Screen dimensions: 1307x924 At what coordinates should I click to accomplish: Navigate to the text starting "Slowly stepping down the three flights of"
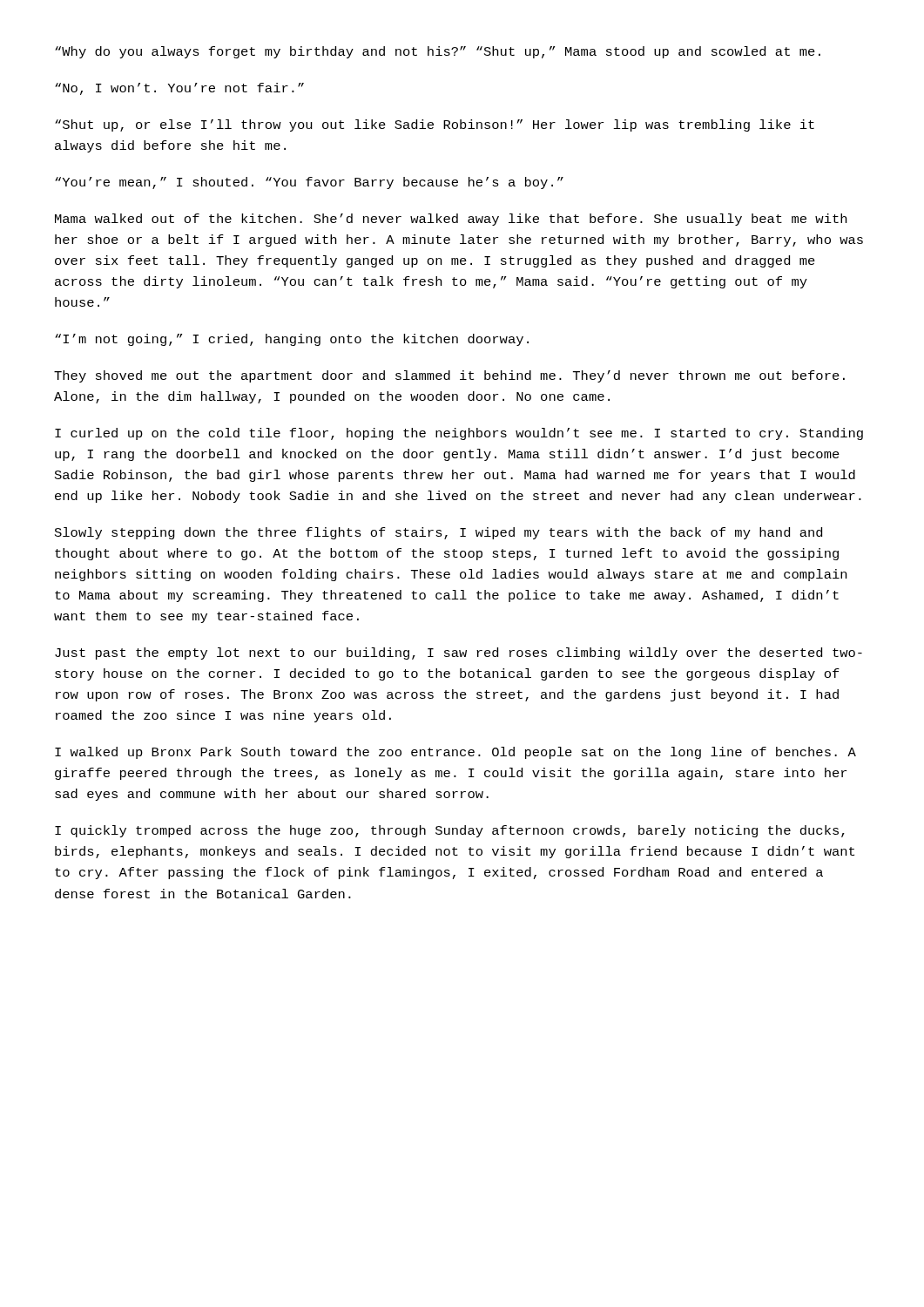[451, 575]
